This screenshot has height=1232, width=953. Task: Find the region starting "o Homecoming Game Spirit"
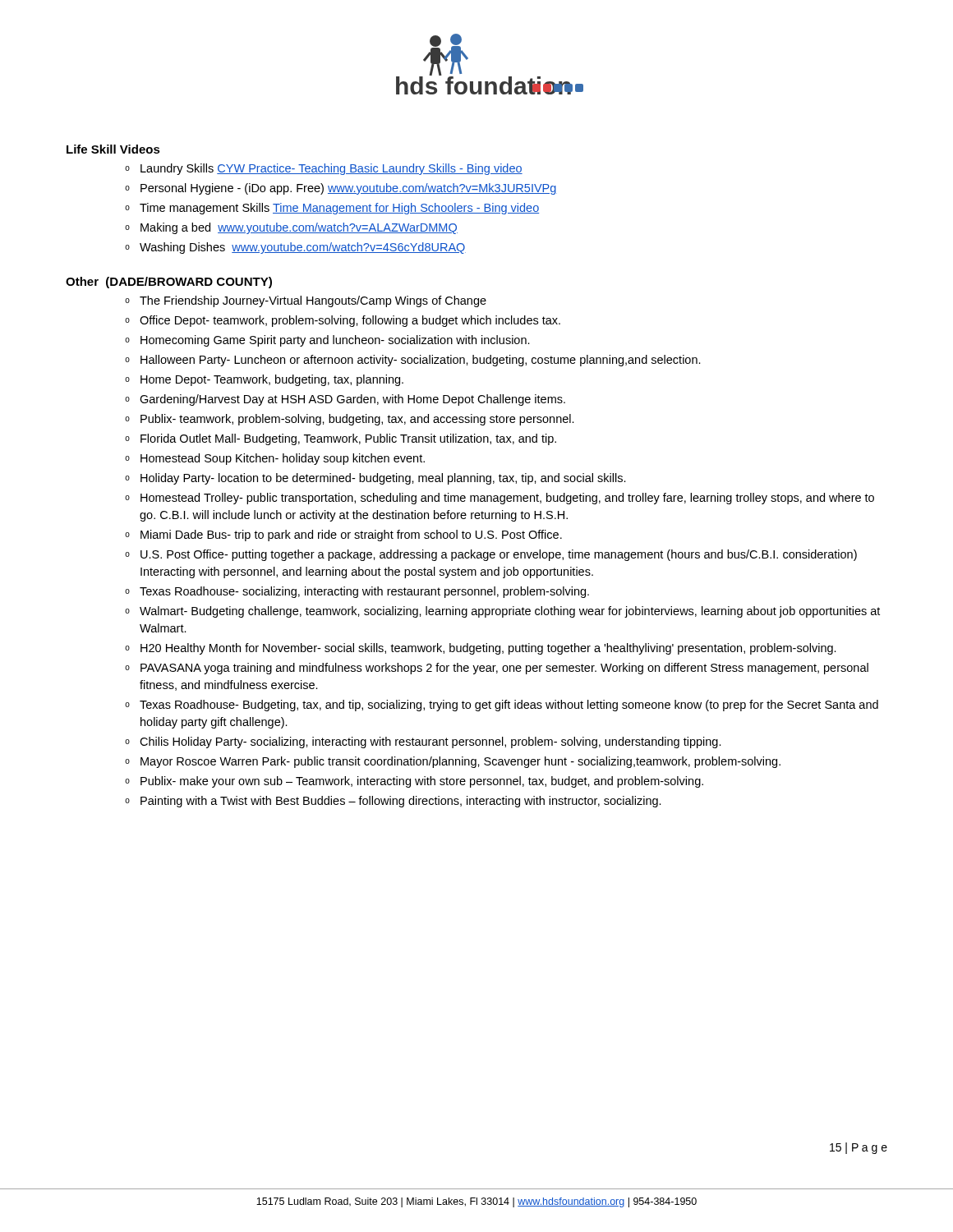click(x=501, y=341)
